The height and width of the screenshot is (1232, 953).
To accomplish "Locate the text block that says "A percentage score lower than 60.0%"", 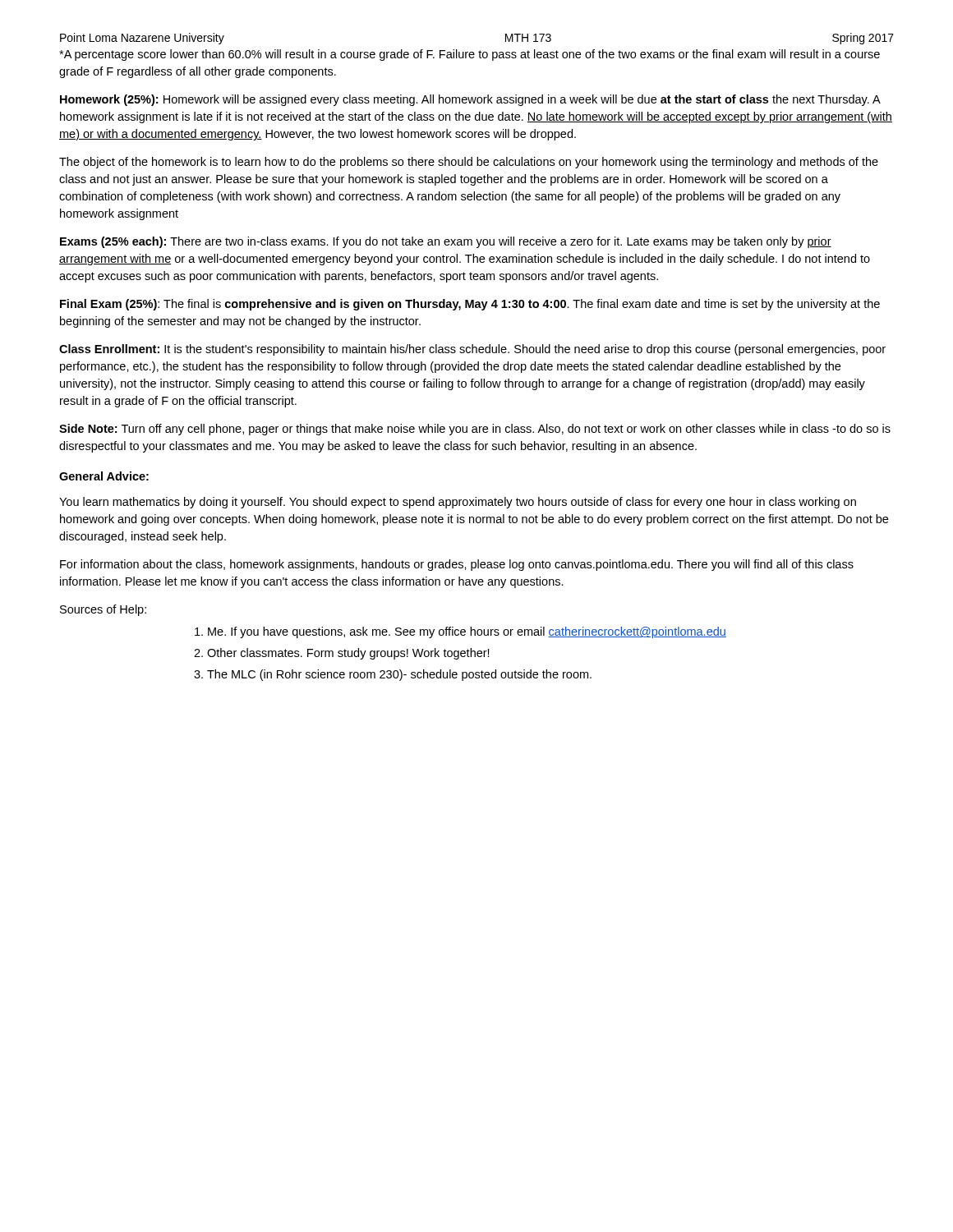I will click(470, 63).
